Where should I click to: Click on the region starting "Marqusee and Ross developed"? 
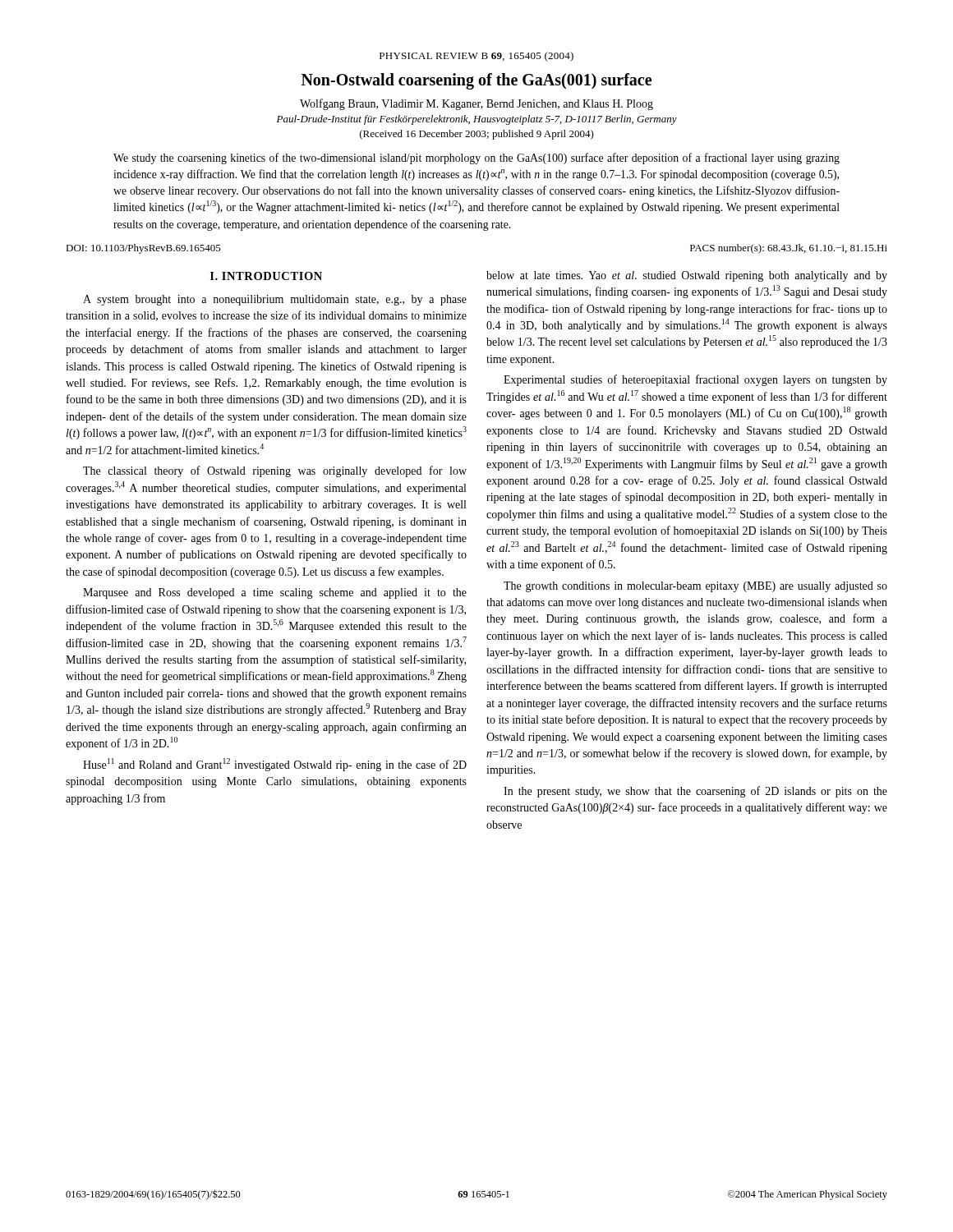pyautogui.click(x=266, y=668)
